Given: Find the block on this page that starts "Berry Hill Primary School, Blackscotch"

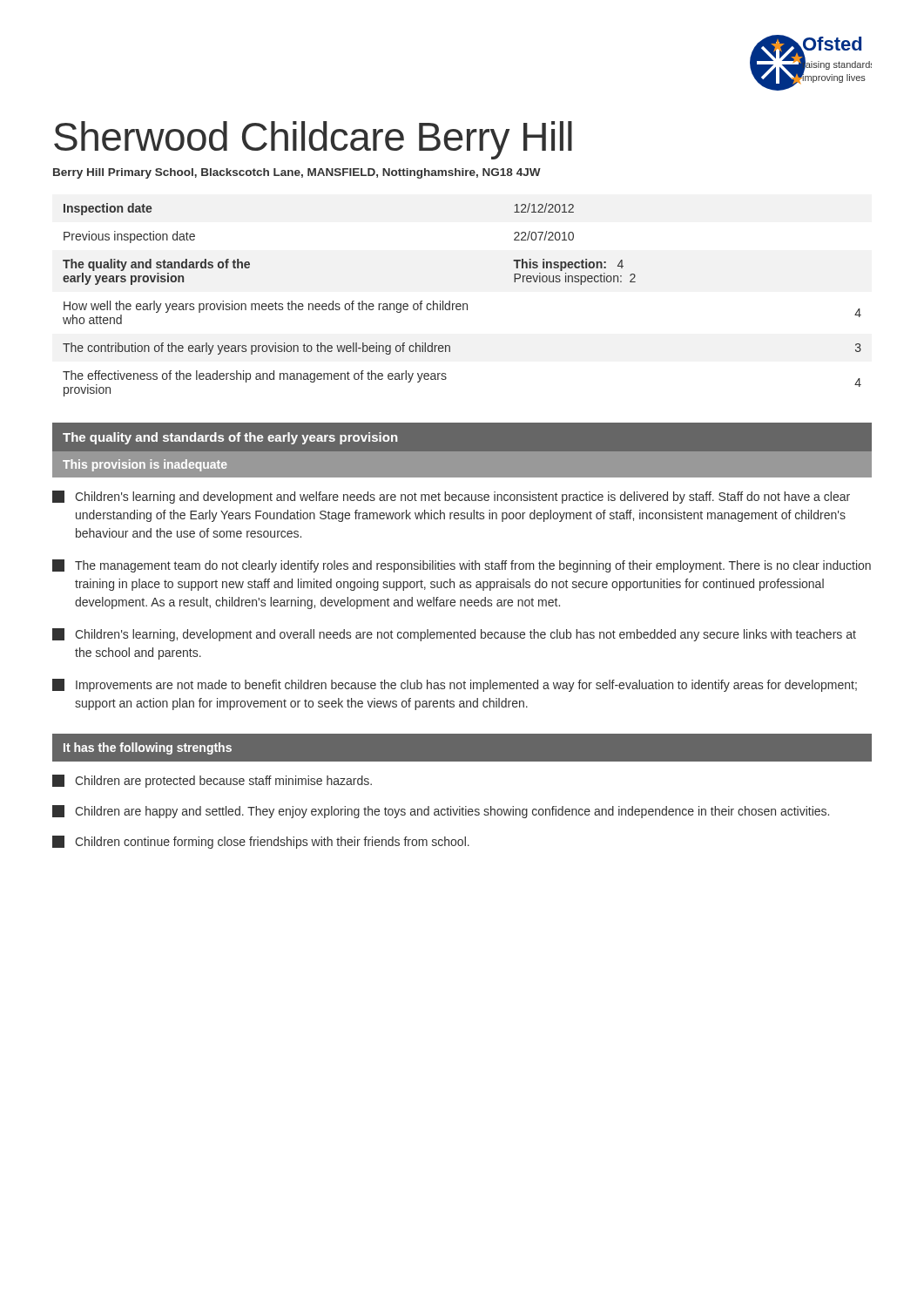Looking at the screenshot, I should point(296,172).
